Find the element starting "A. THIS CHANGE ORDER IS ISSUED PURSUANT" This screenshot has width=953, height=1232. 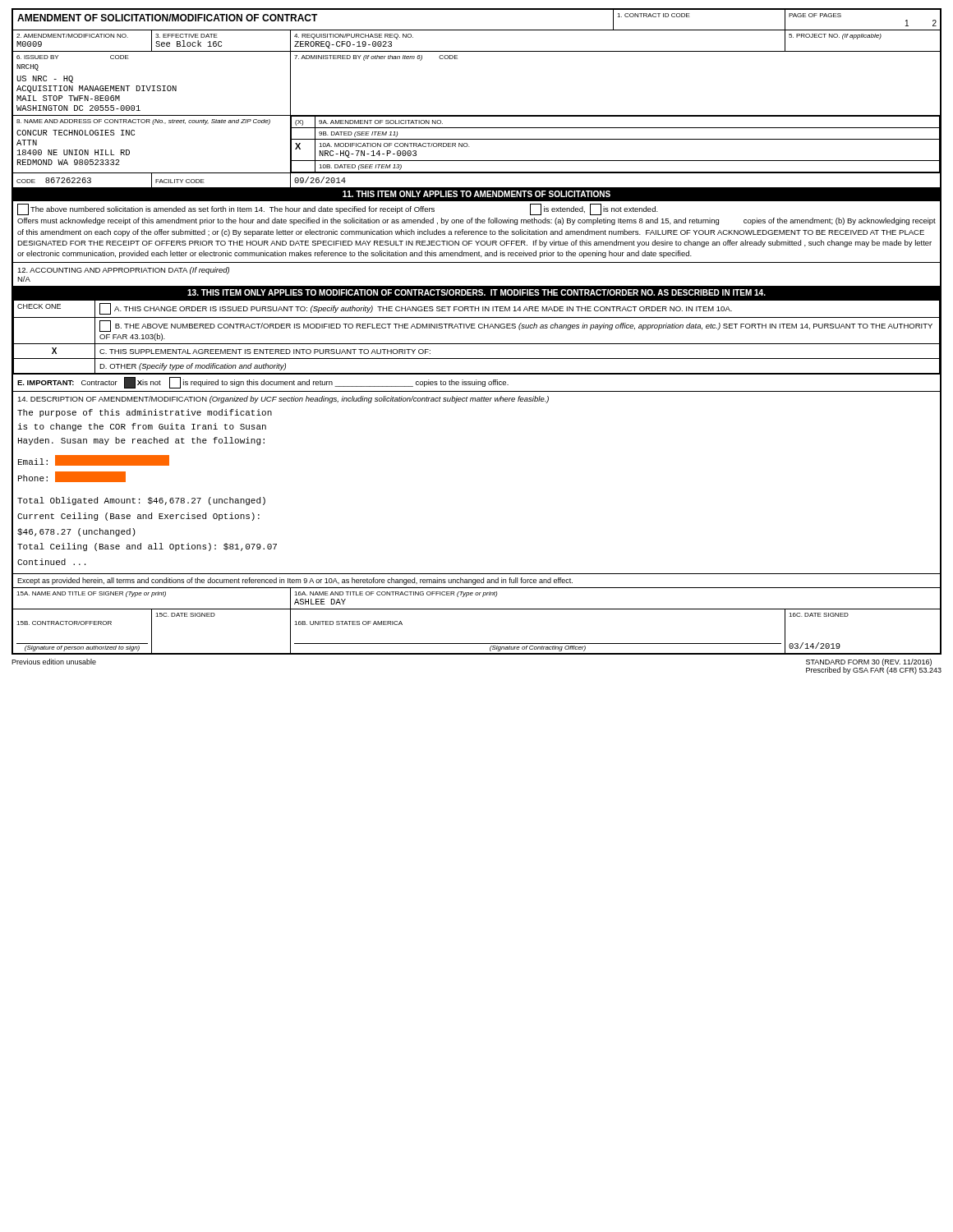(x=416, y=309)
